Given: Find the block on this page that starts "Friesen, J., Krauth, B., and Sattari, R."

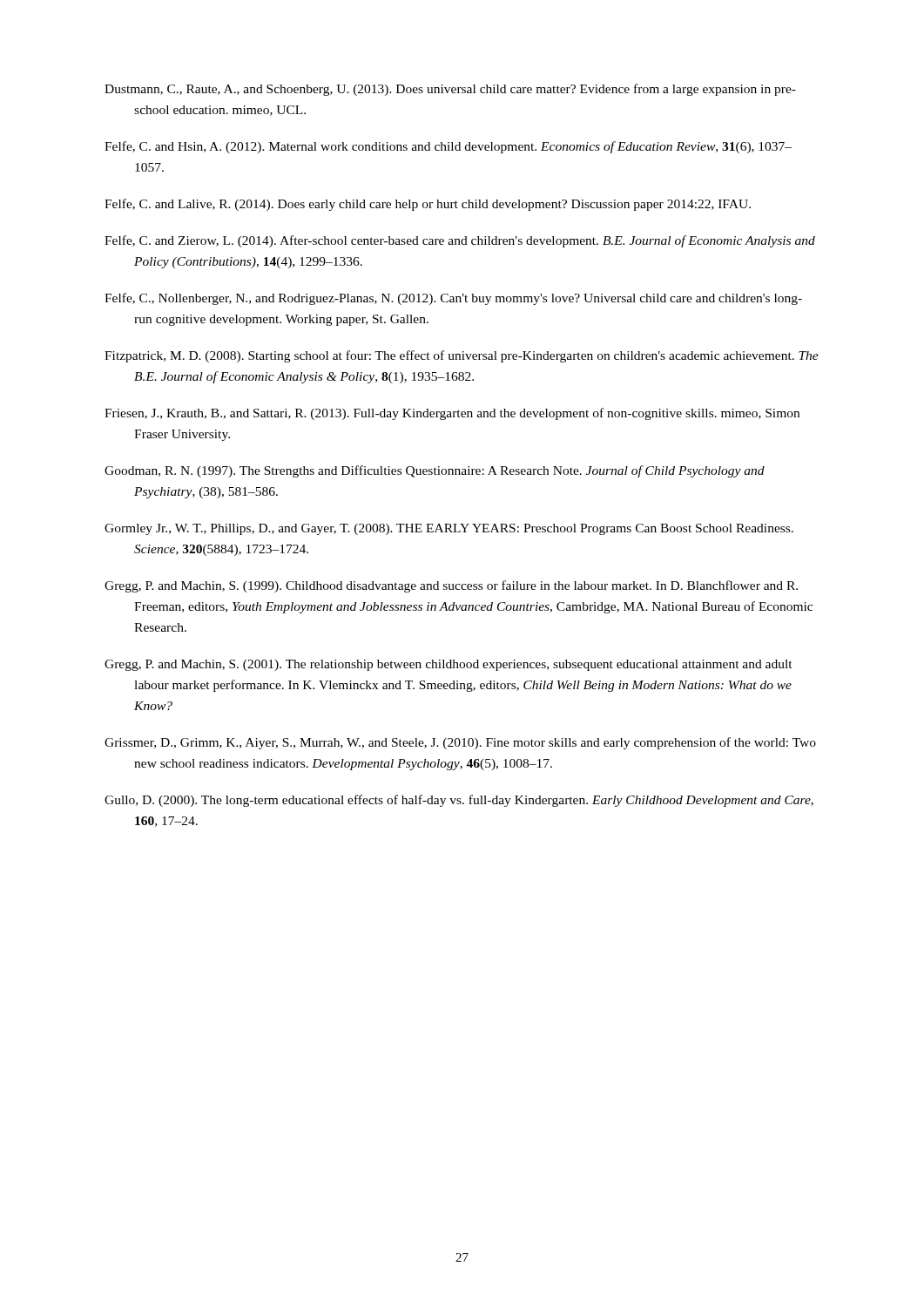Looking at the screenshot, I should pos(452,423).
